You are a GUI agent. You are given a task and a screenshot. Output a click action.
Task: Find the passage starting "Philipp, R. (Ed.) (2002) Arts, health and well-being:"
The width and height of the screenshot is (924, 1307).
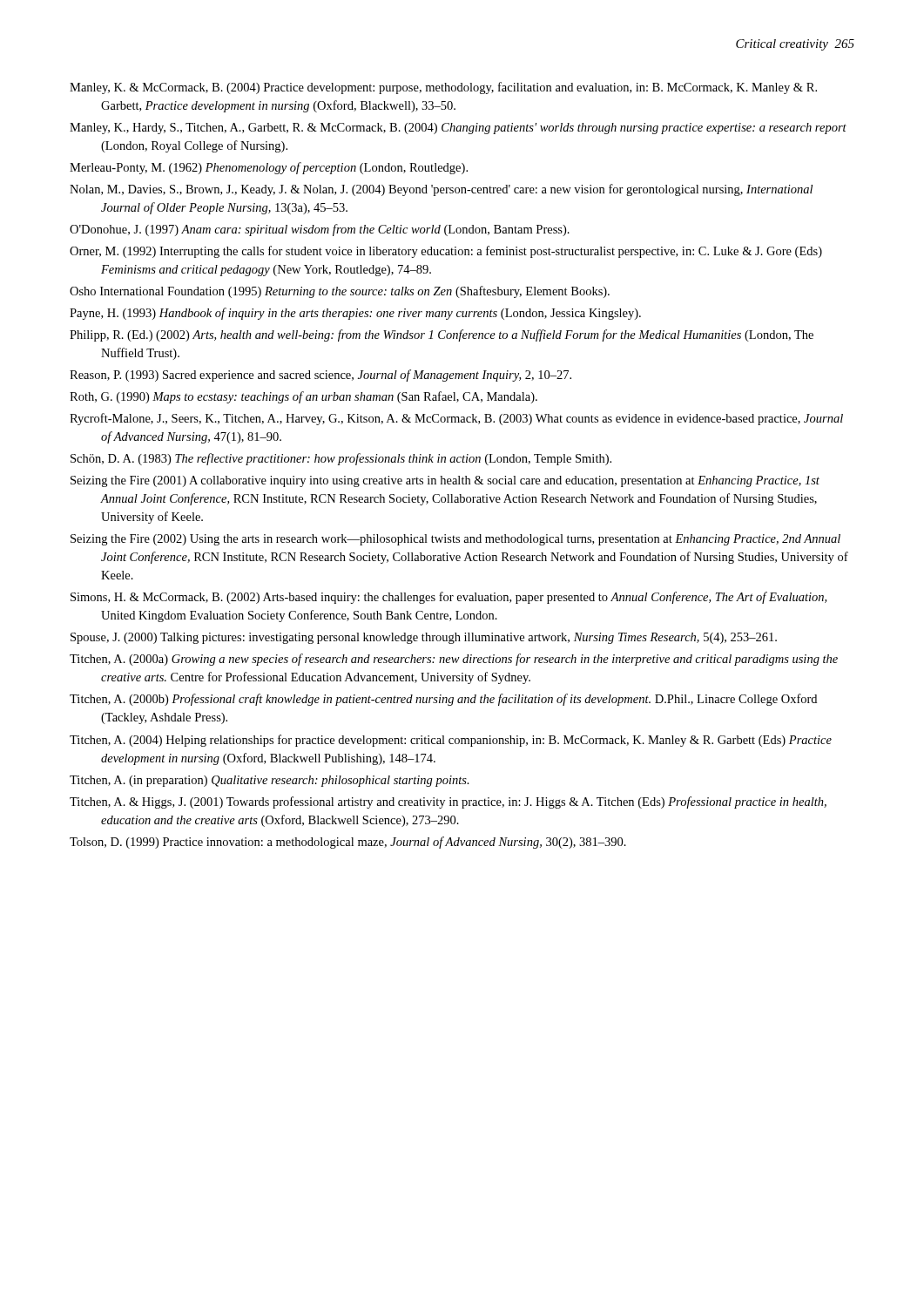[442, 344]
